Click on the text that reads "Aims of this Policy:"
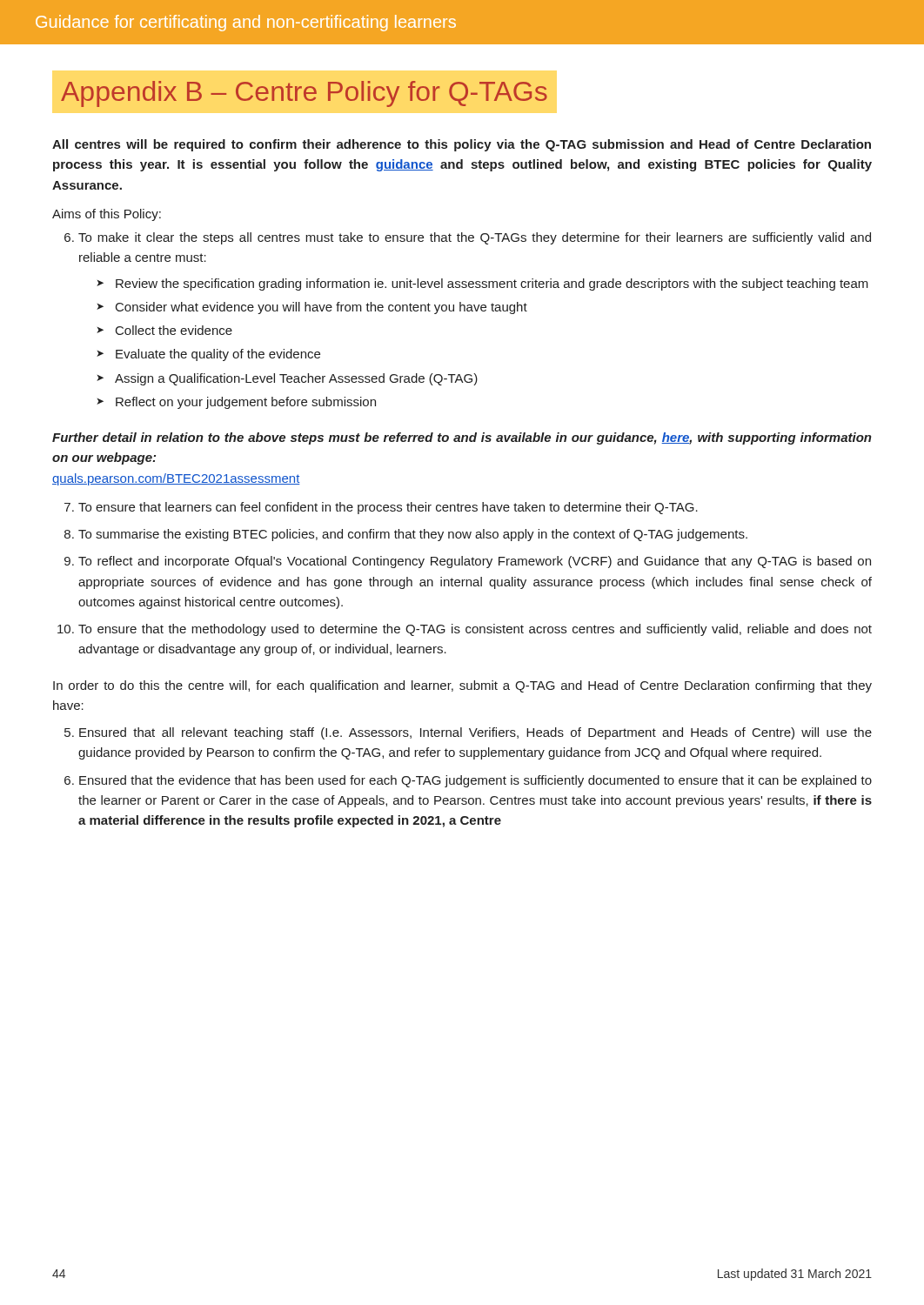Image resolution: width=924 pixels, height=1305 pixels. 107,213
